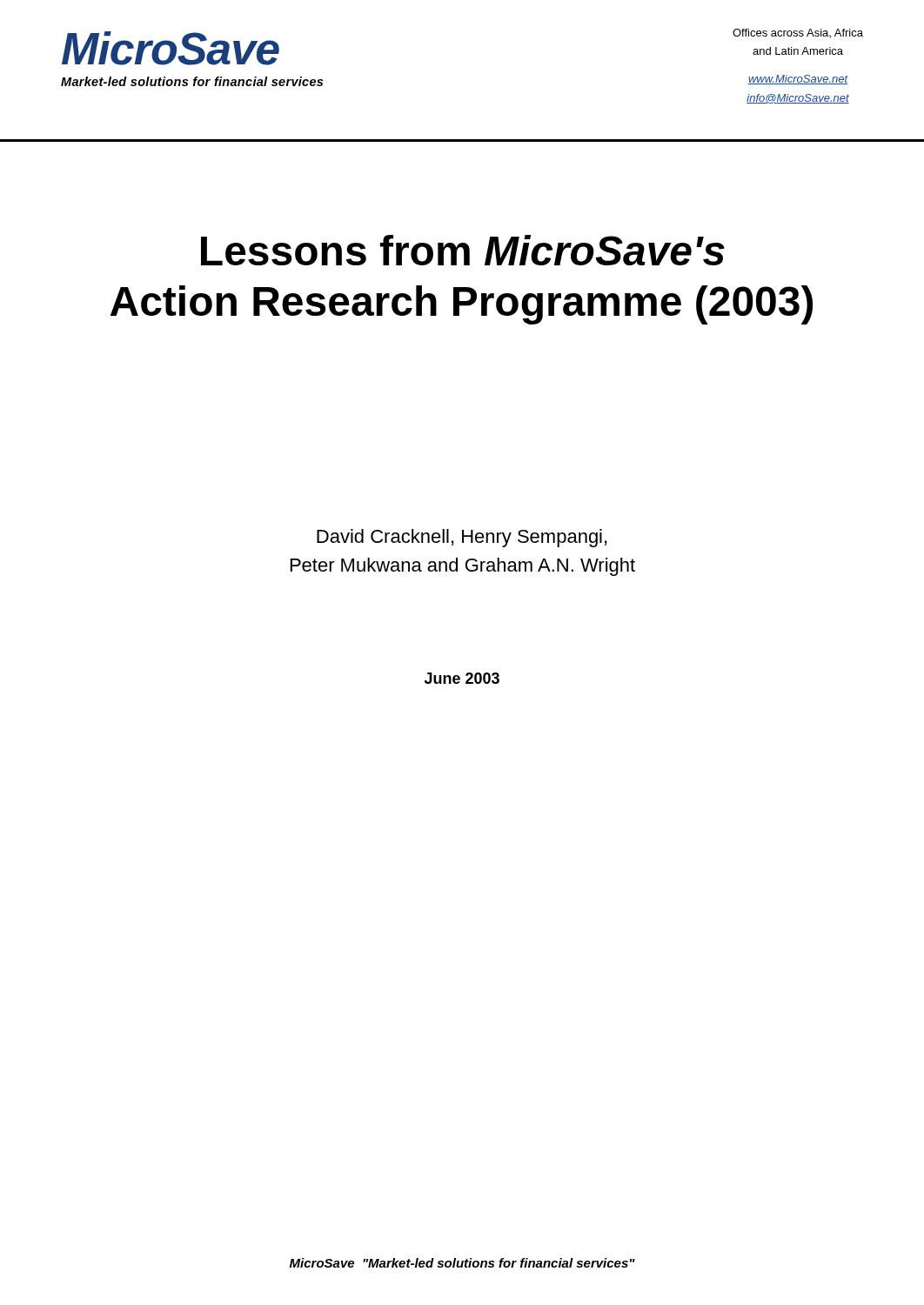Find the region starting "Offices across Asia, Africa"
The image size is (924, 1305).
click(x=798, y=66)
